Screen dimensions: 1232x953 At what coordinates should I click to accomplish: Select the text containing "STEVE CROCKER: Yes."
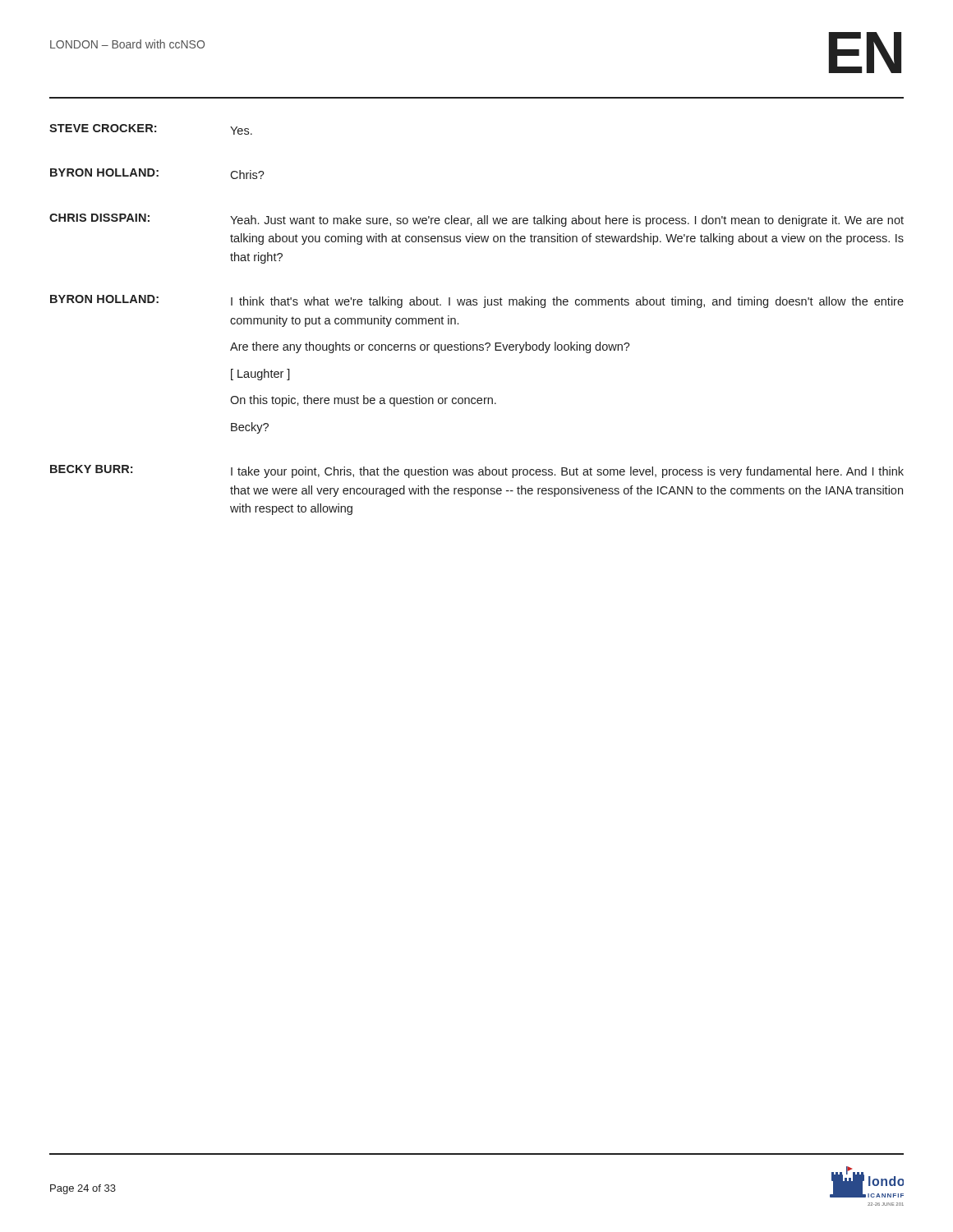click(151, 129)
